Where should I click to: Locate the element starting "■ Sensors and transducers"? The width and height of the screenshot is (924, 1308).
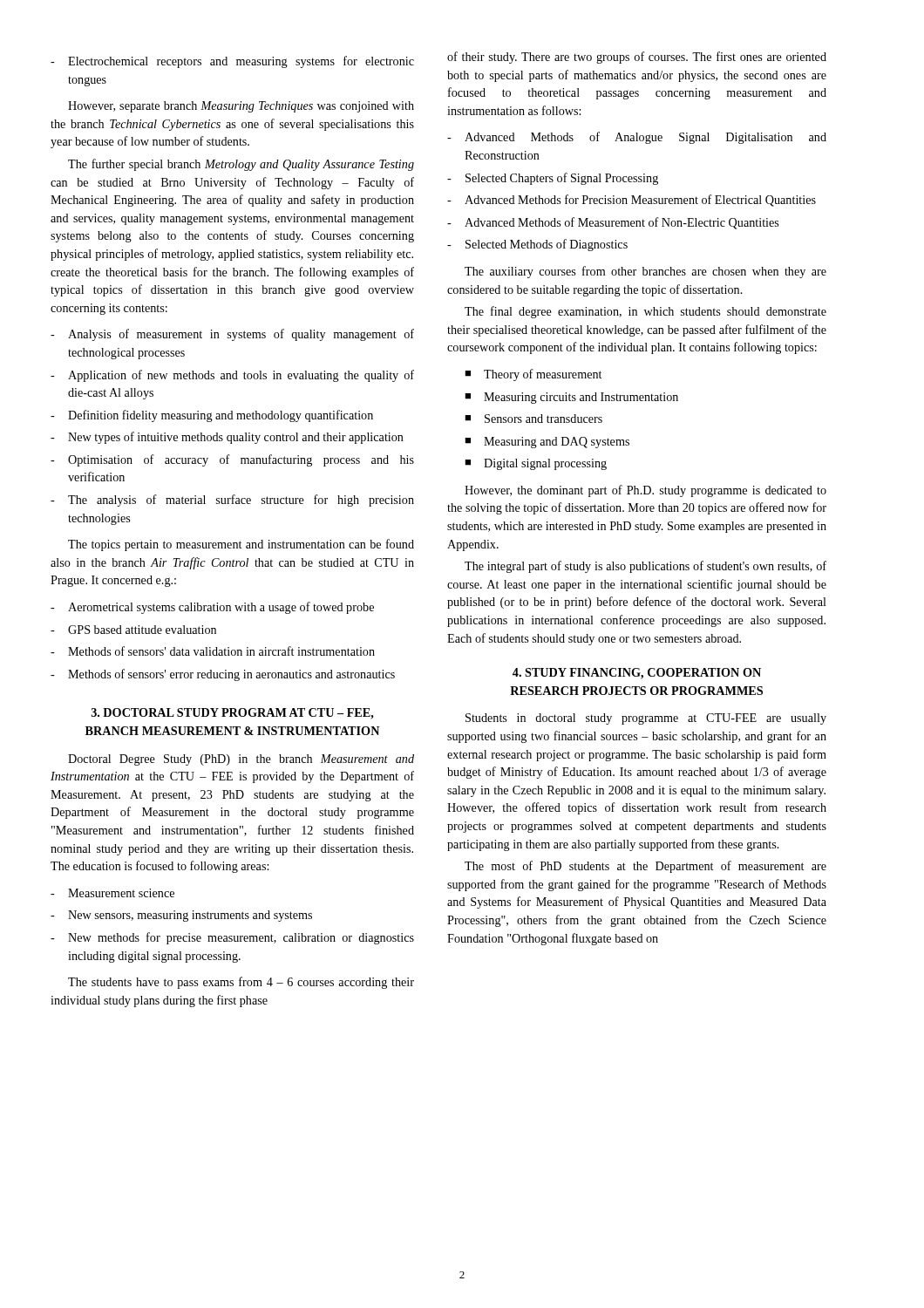click(x=533, y=419)
